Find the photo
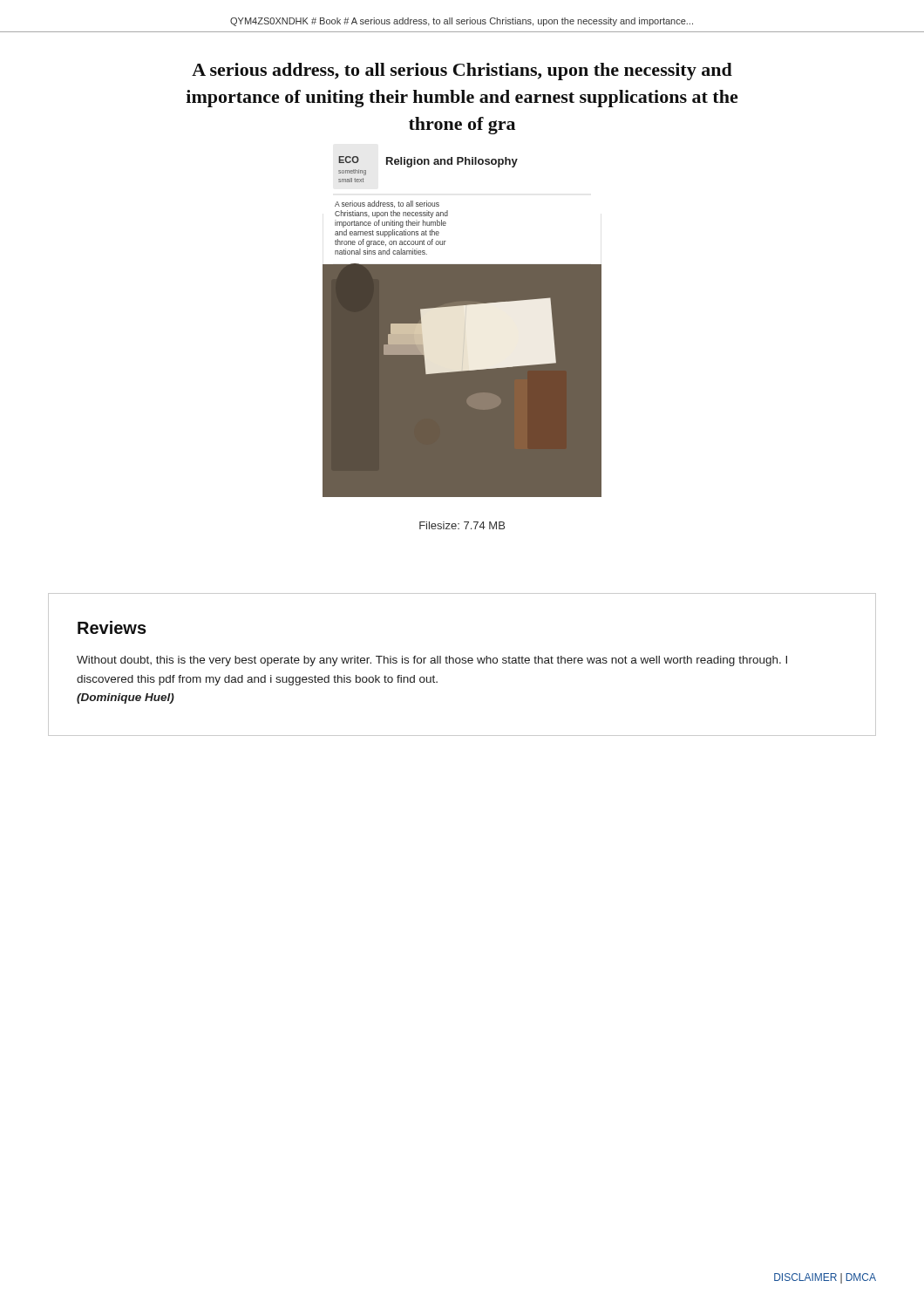 pos(462,318)
